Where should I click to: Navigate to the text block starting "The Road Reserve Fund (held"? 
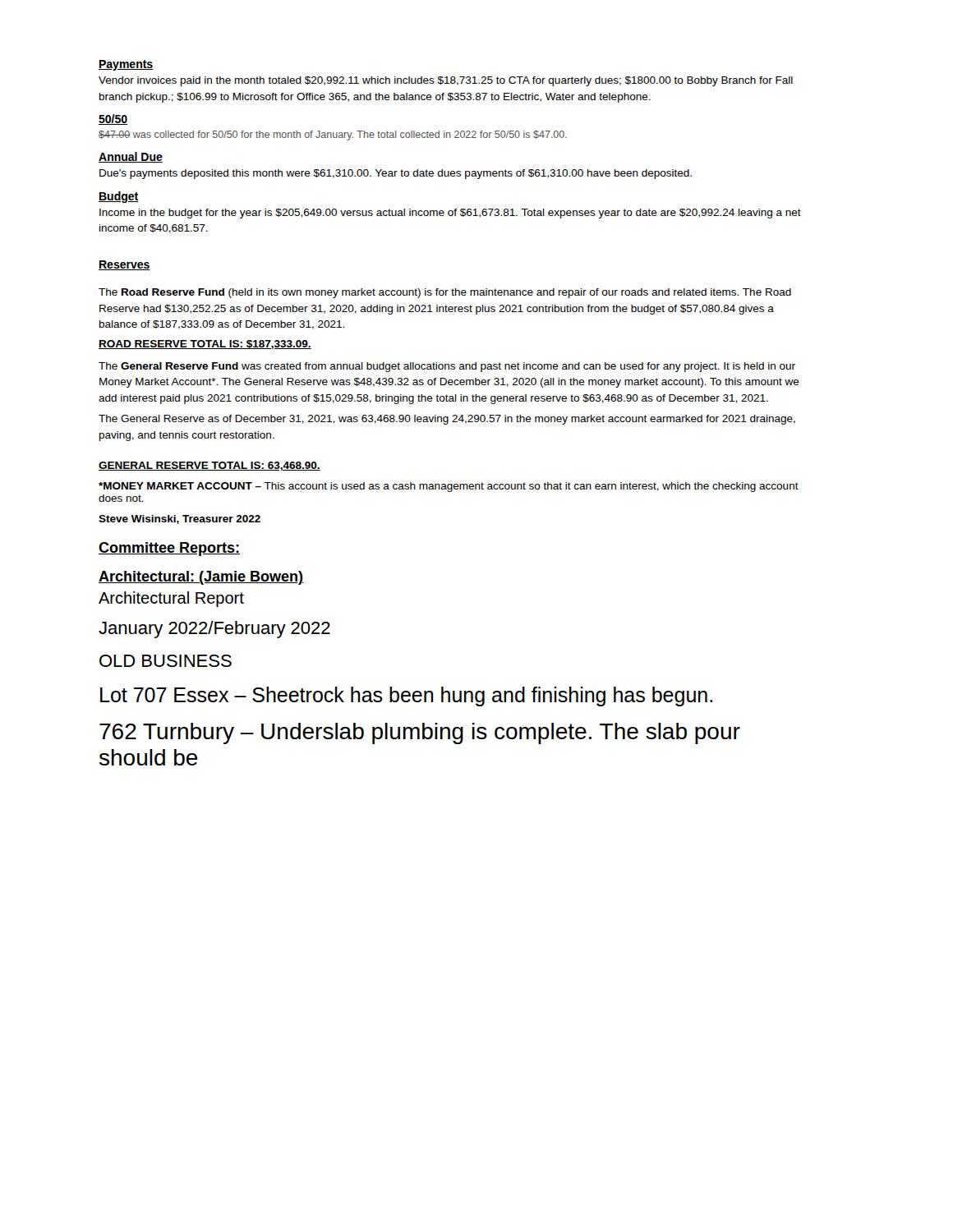click(x=445, y=308)
